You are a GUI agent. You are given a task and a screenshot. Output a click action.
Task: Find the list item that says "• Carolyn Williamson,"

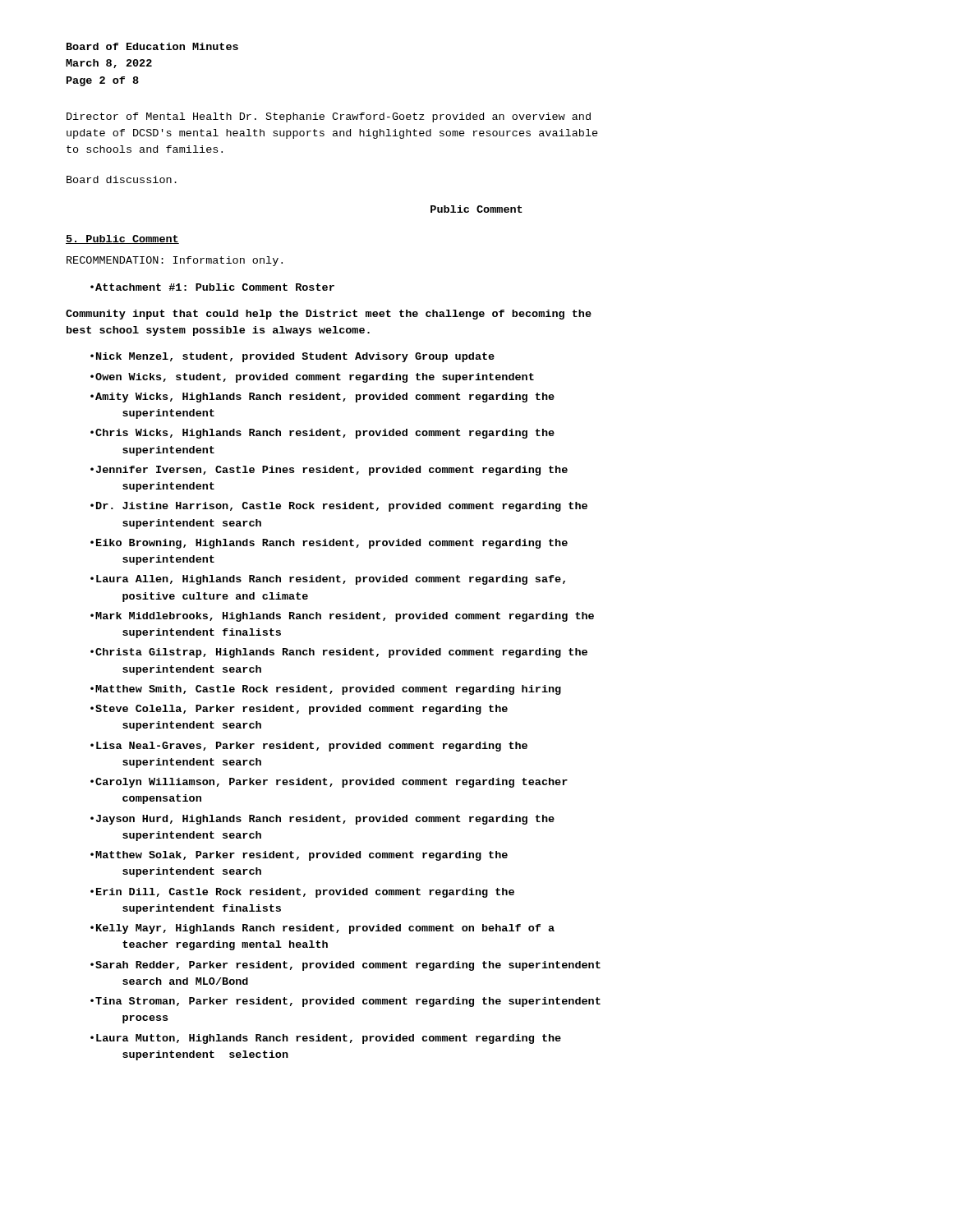point(476,791)
